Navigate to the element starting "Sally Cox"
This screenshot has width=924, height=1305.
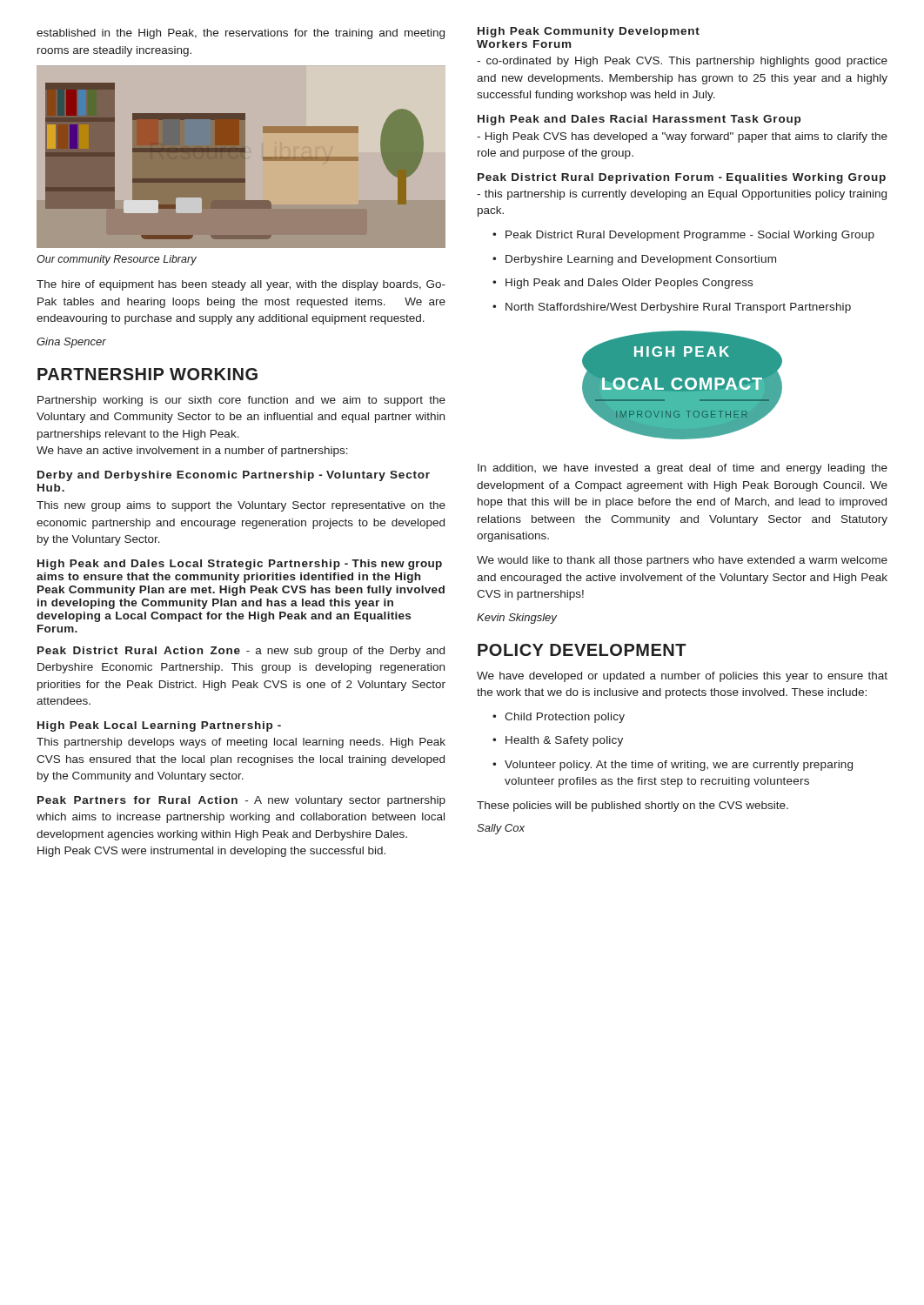click(501, 829)
